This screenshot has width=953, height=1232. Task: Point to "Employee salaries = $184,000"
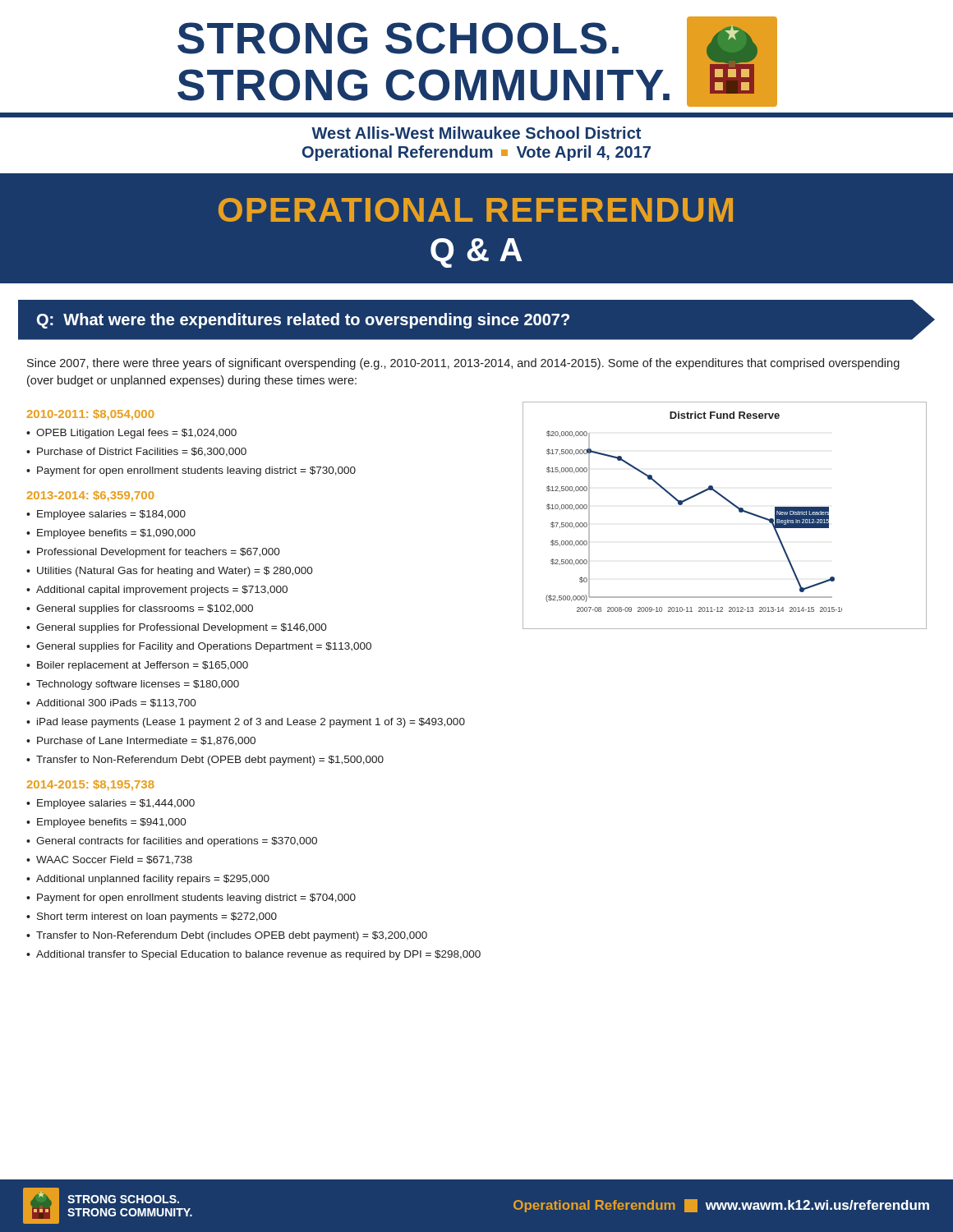tap(111, 514)
